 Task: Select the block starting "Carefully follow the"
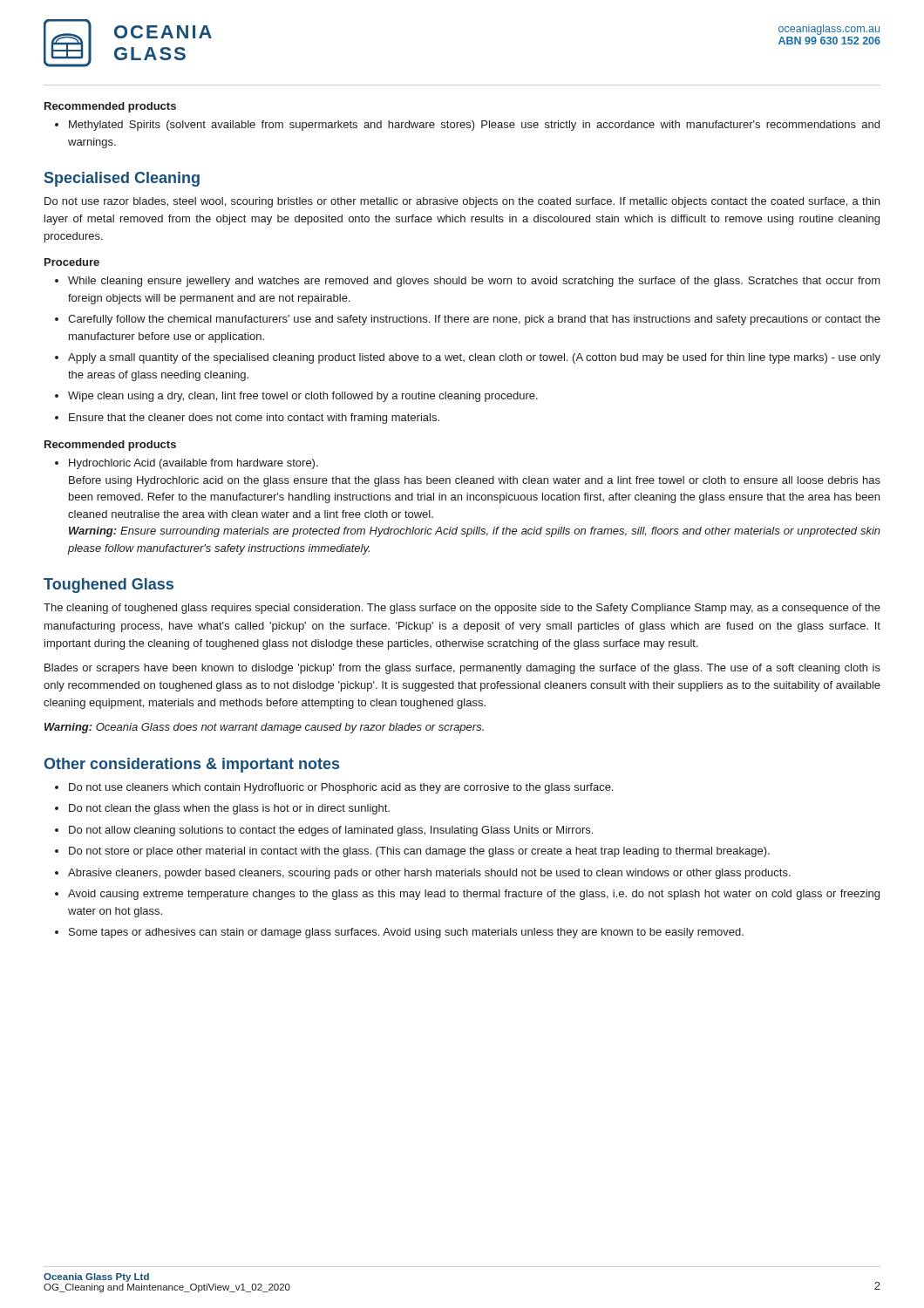pyautogui.click(x=474, y=328)
